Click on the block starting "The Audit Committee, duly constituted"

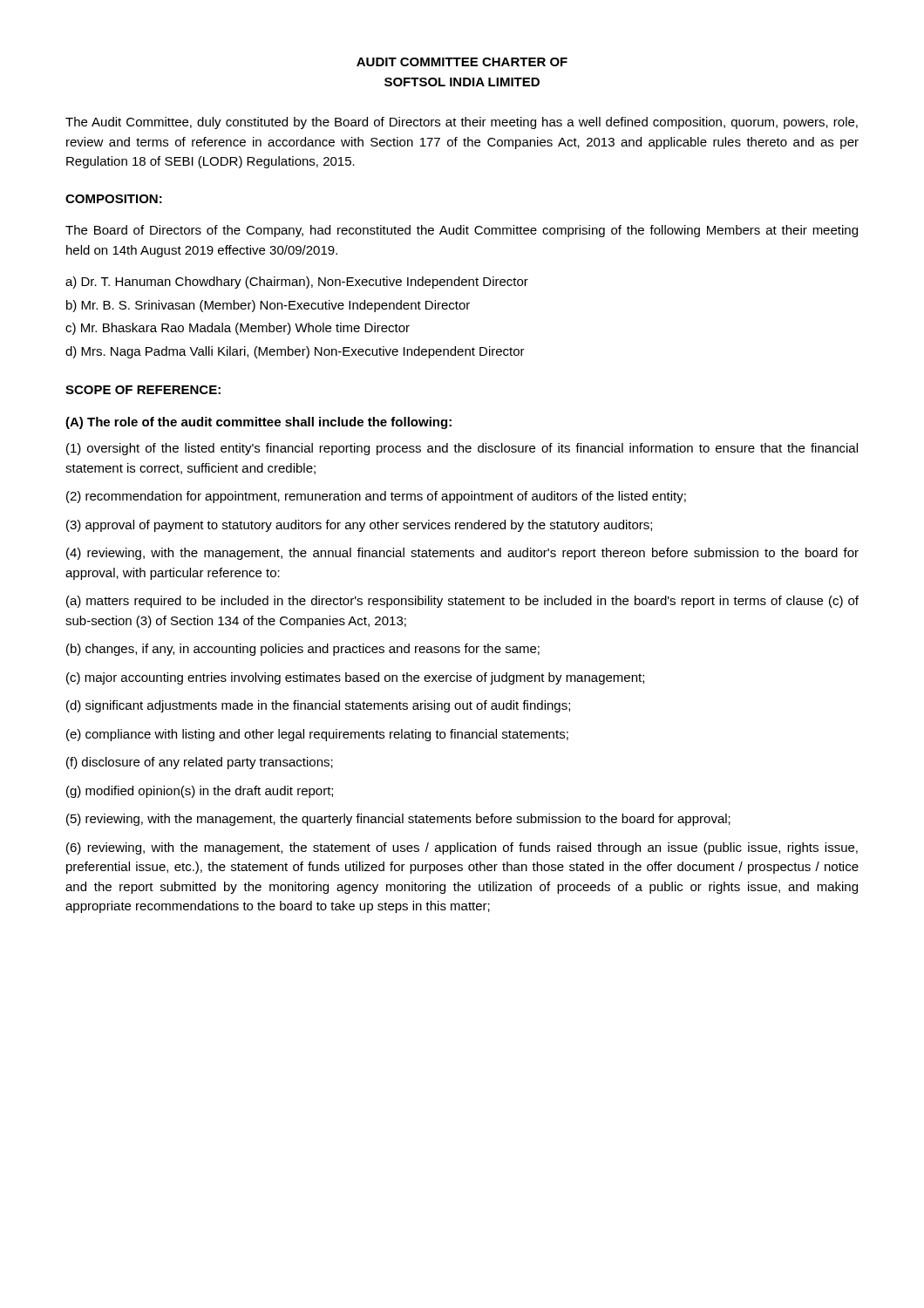pyautogui.click(x=462, y=141)
